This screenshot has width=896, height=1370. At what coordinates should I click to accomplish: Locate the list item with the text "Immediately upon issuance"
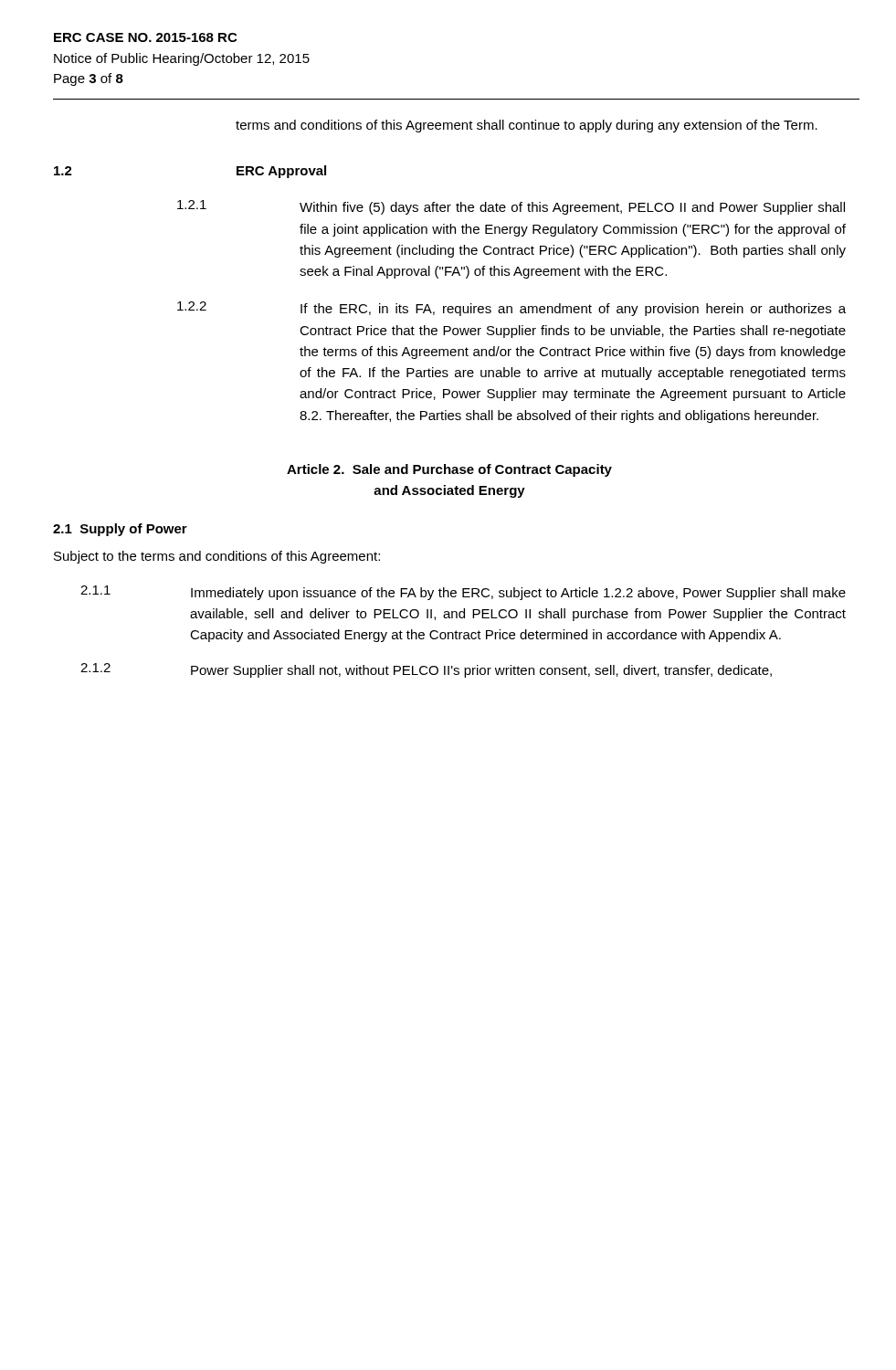point(518,613)
